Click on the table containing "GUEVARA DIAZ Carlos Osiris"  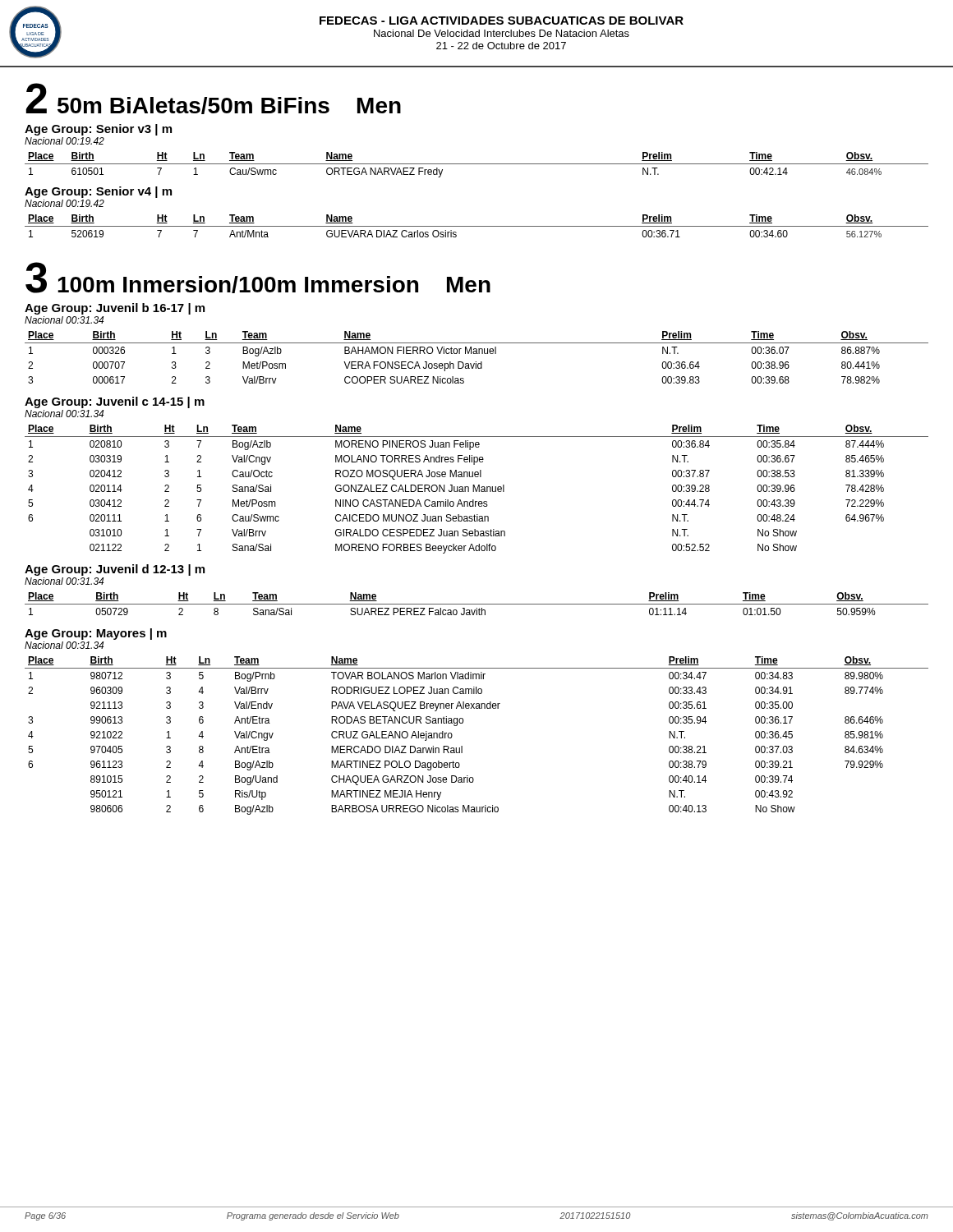pyautogui.click(x=476, y=226)
